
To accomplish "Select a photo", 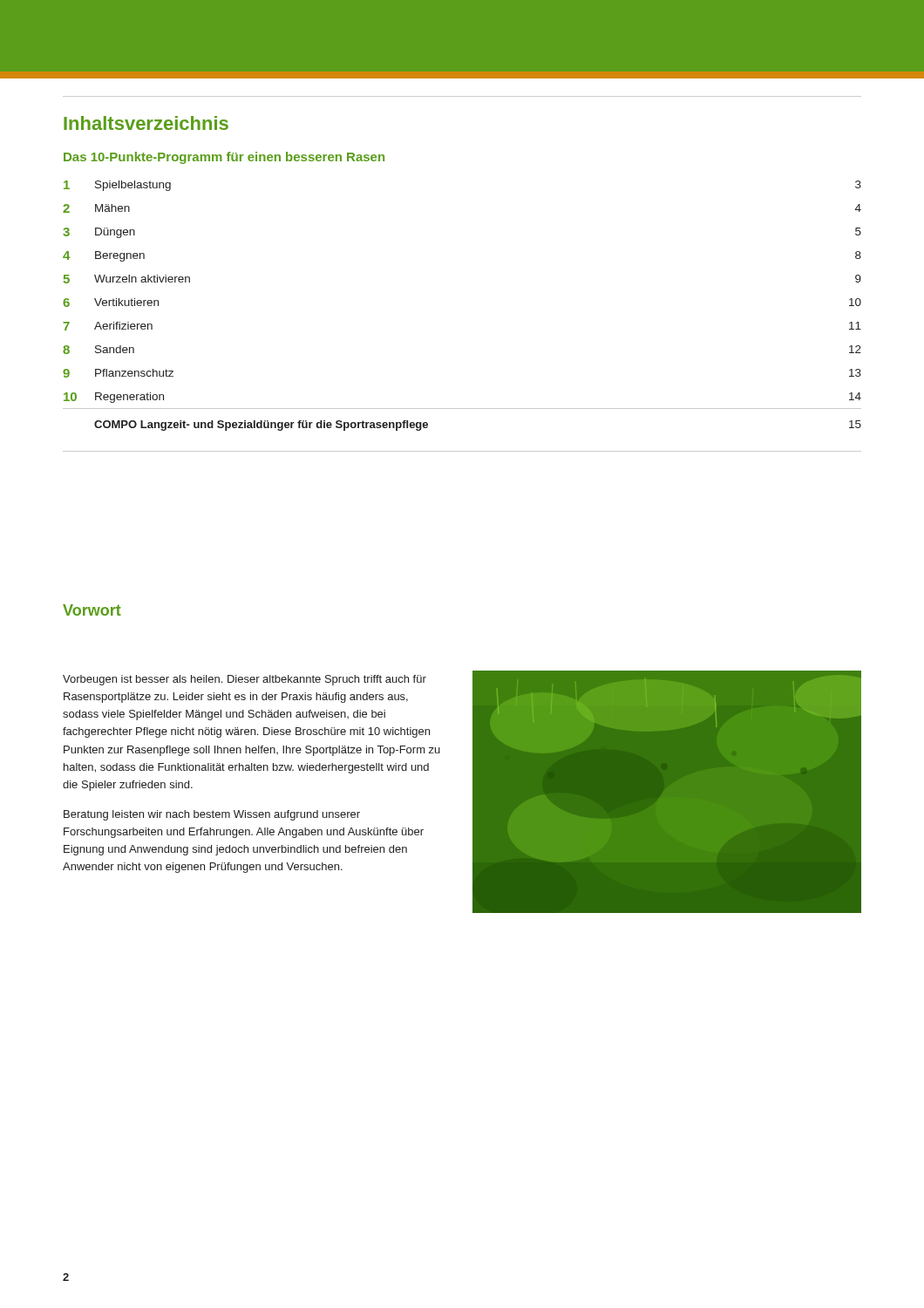I will click(x=667, y=794).
